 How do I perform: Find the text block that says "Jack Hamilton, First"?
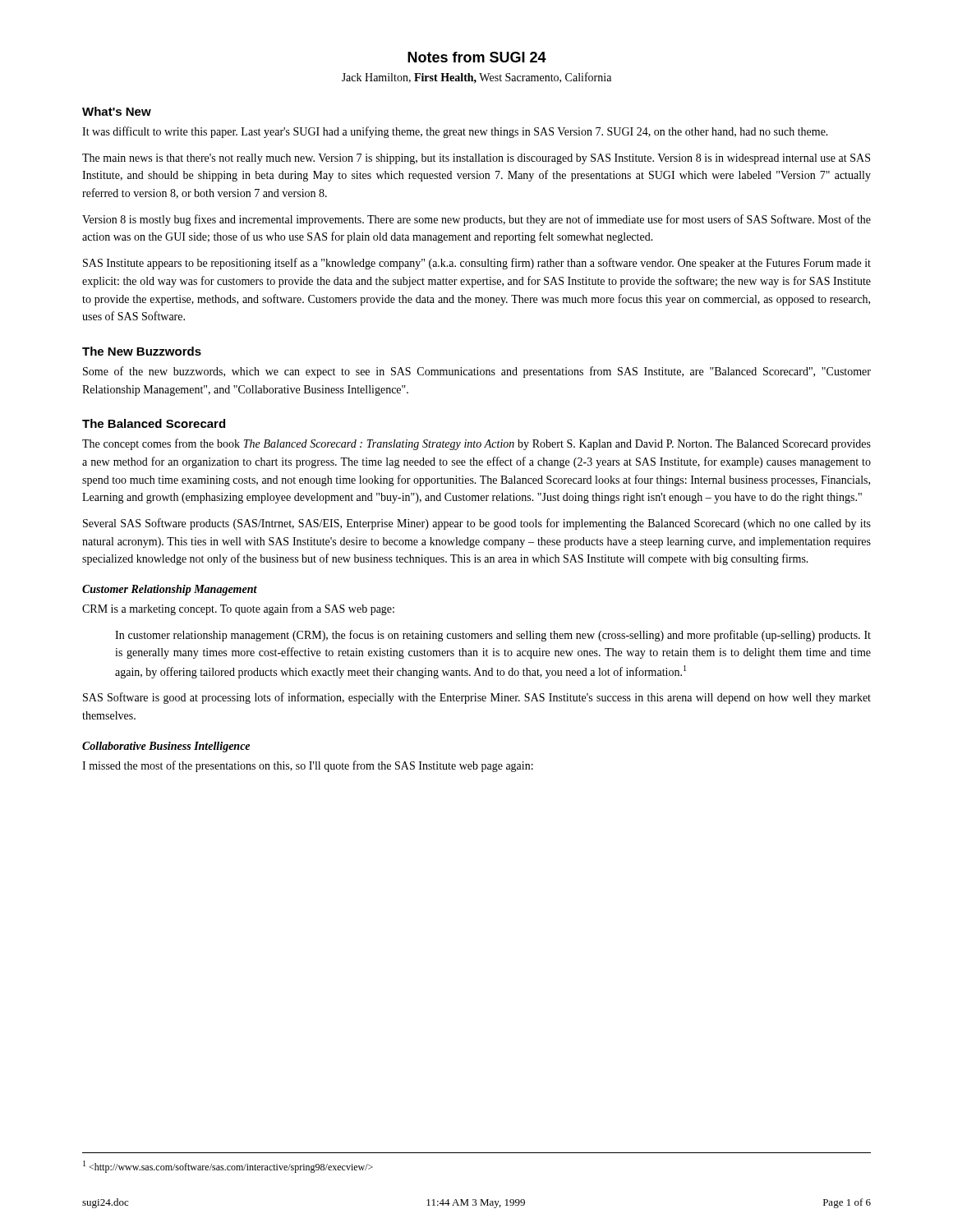476,78
